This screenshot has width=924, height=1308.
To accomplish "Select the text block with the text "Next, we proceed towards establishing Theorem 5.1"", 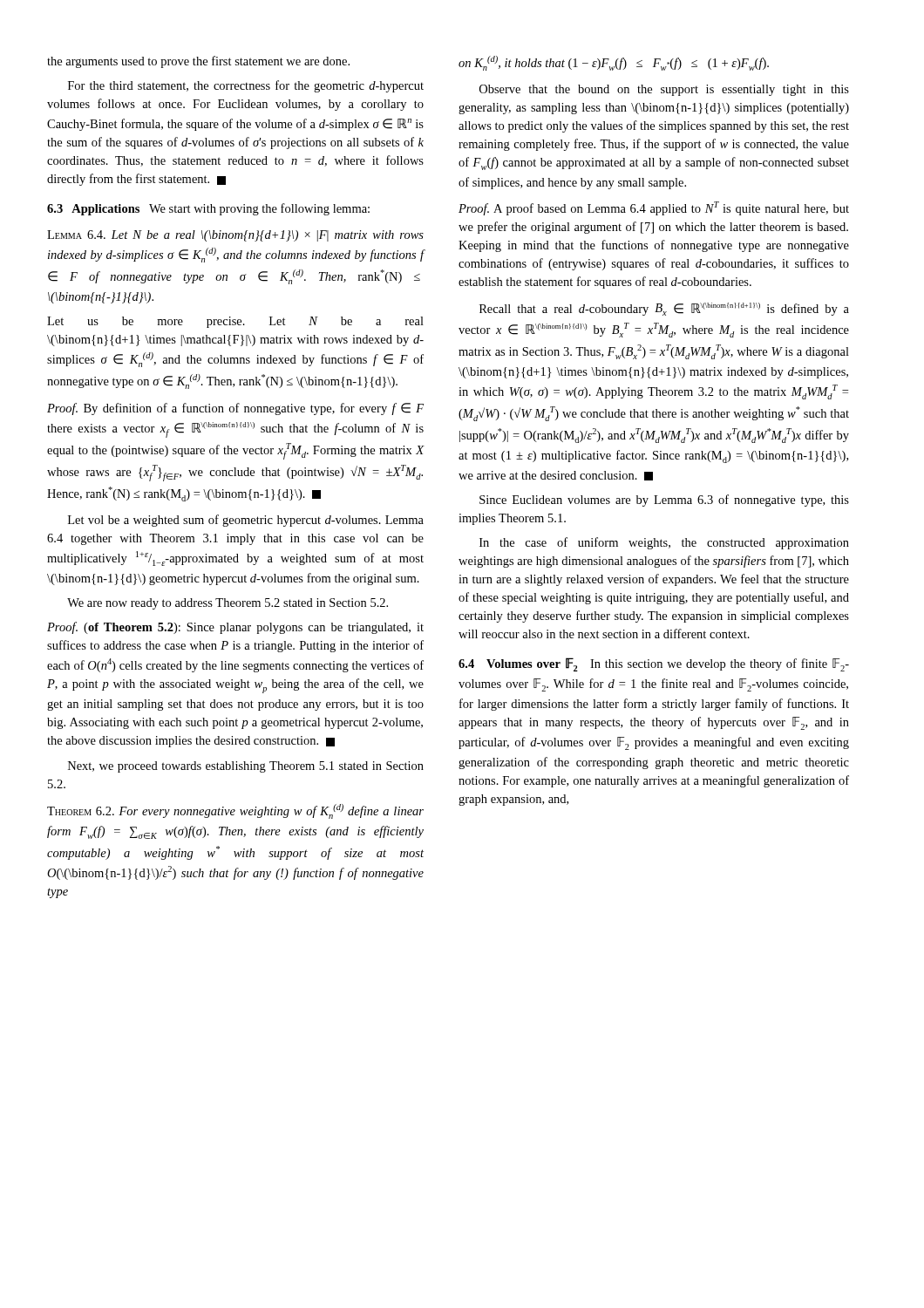I will coord(235,775).
